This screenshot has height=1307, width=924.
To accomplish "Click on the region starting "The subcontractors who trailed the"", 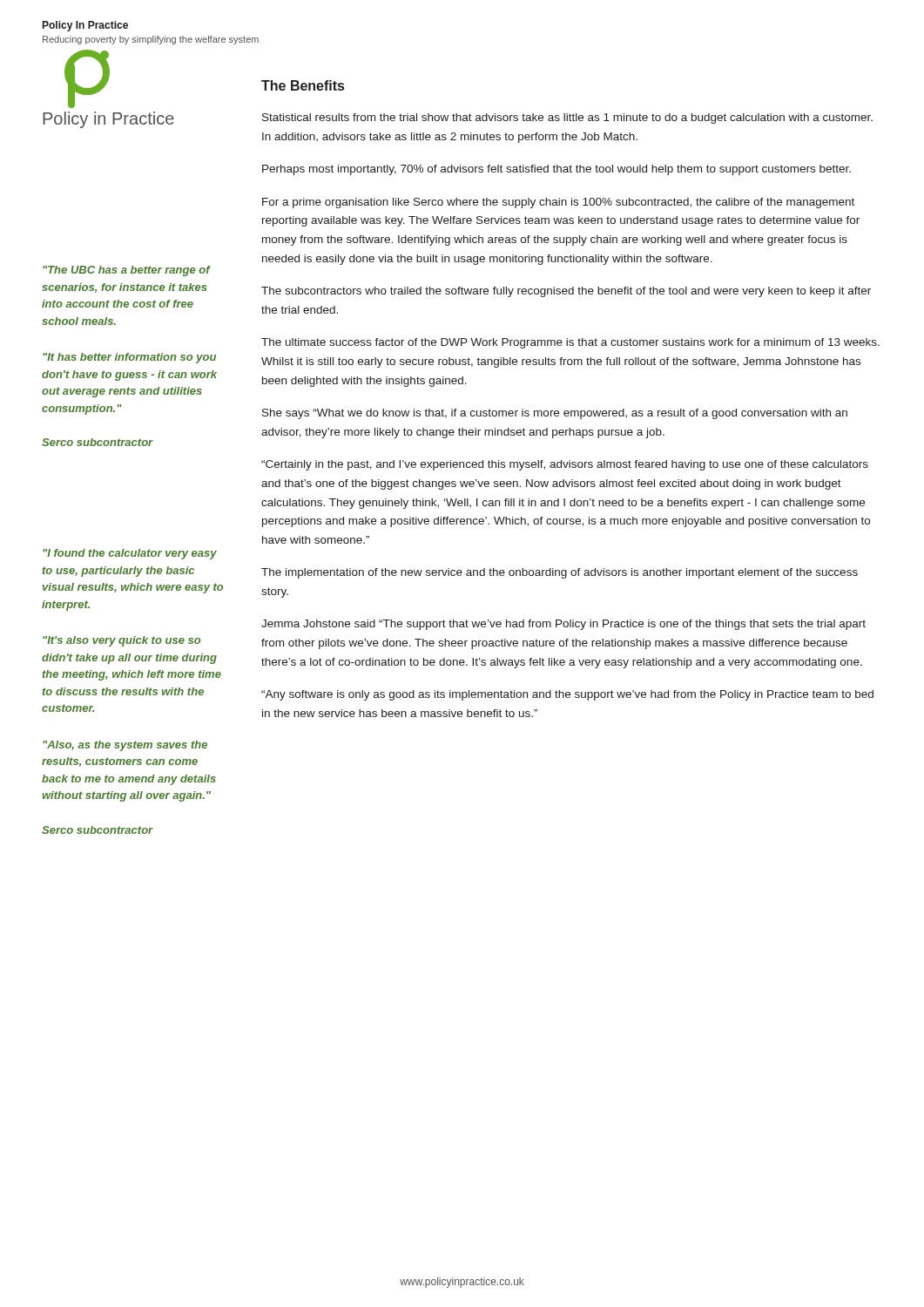I will (x=566, y=300).
